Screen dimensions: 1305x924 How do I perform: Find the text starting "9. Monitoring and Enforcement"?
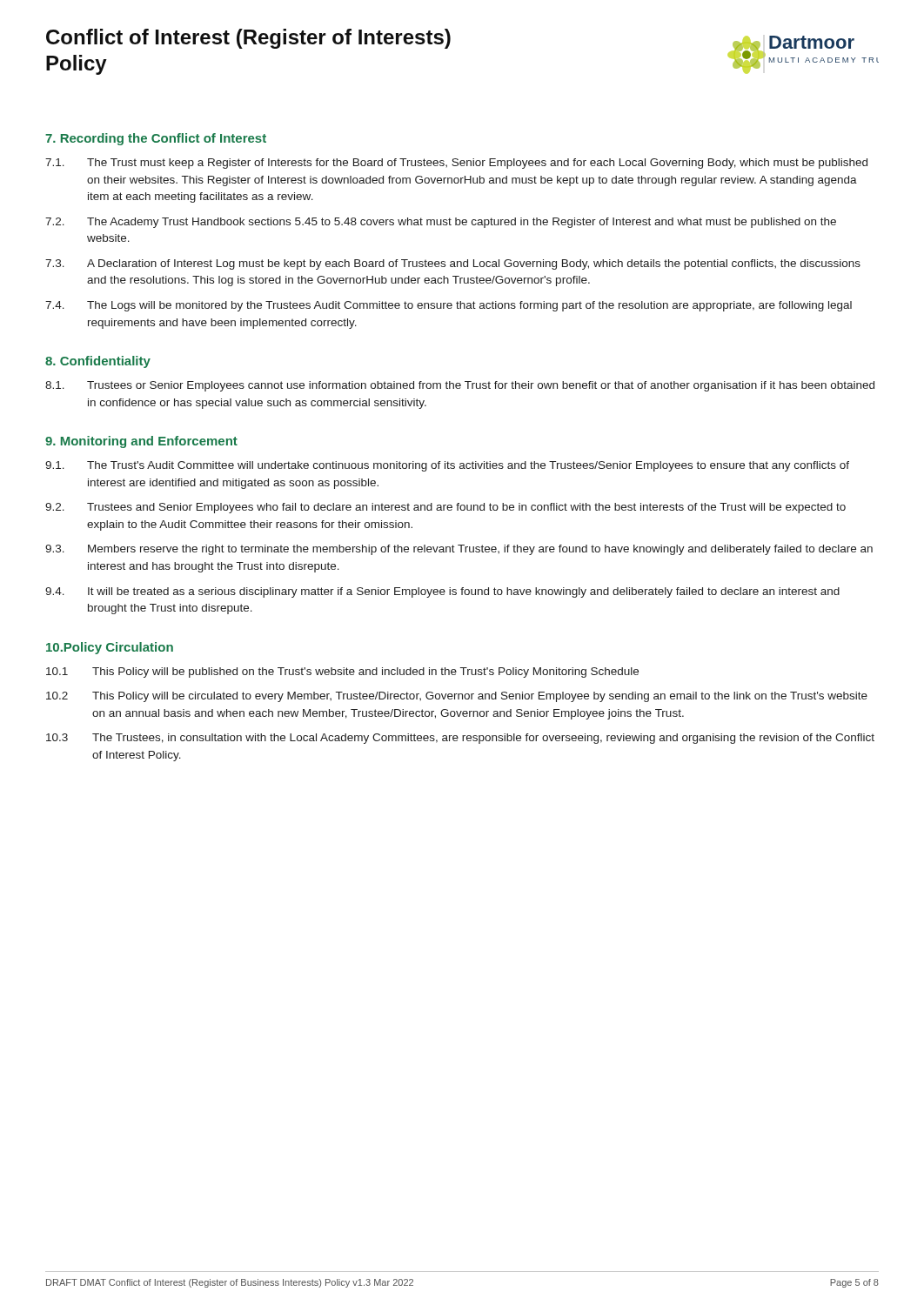pyautogui.click(x=141, y=441)
